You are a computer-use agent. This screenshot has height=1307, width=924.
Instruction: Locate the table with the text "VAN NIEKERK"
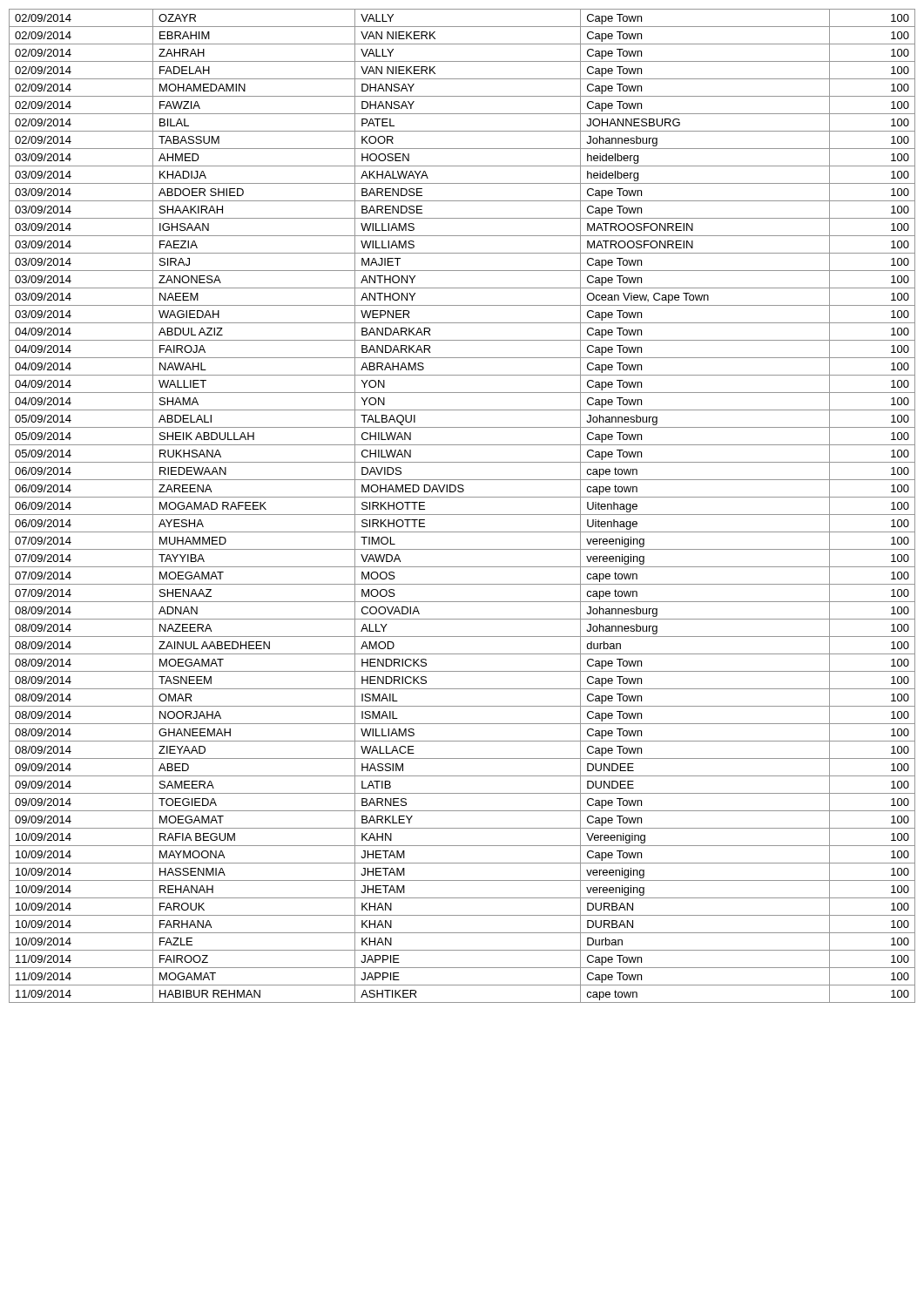[462, 506]
